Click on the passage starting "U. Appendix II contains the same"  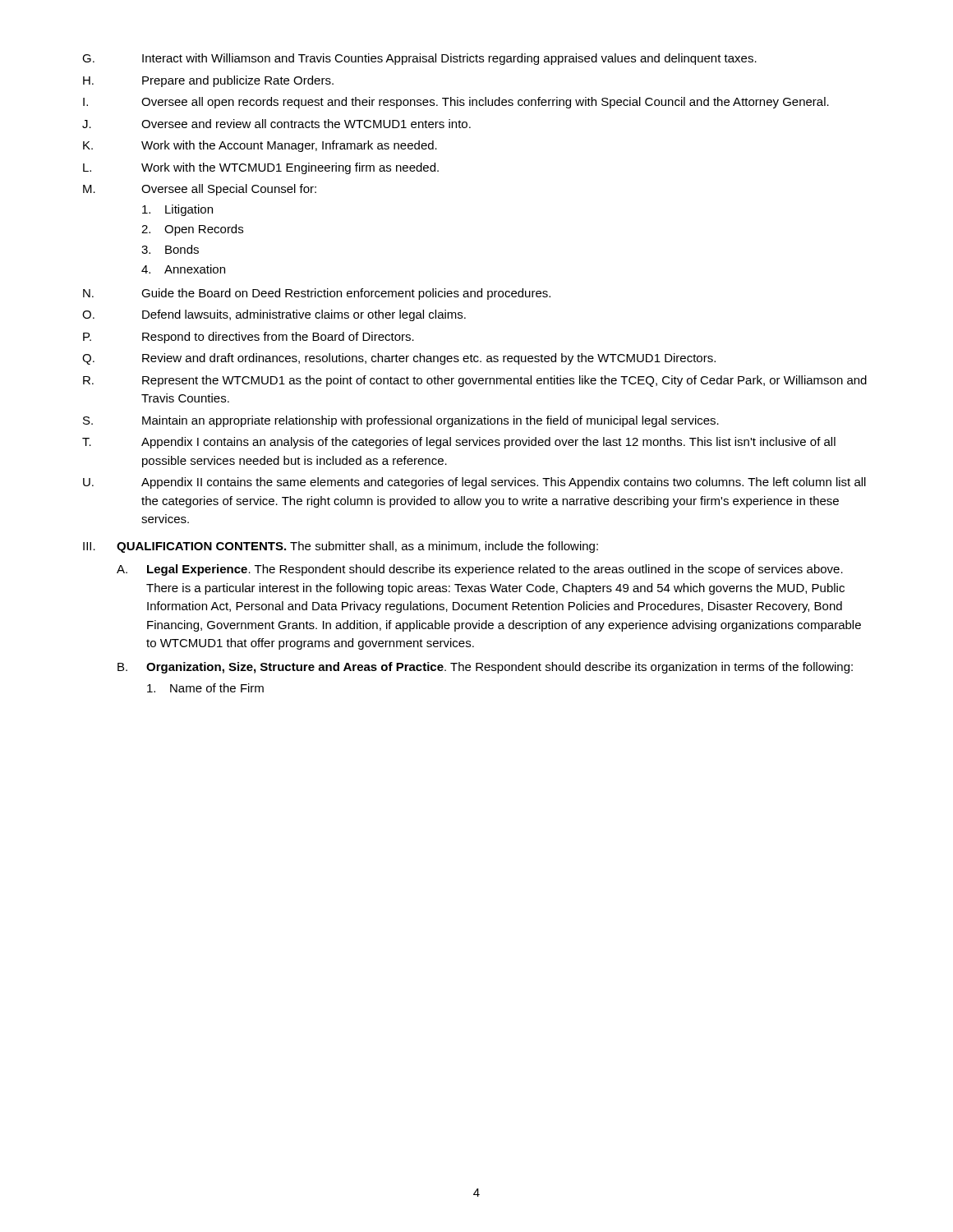point(476,501)
